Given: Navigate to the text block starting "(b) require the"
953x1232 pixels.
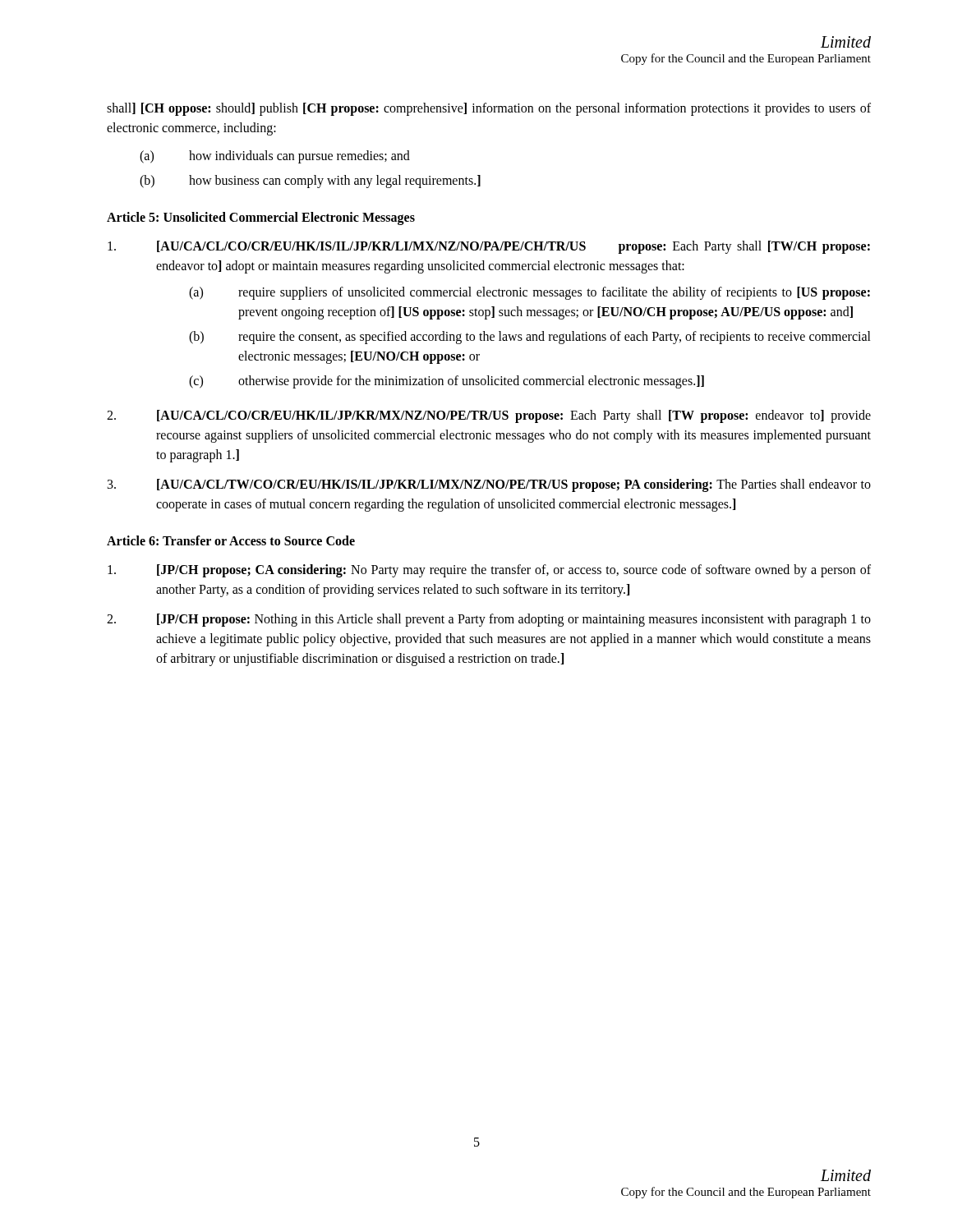Looking at the screenshot, I should pos(513,347).
